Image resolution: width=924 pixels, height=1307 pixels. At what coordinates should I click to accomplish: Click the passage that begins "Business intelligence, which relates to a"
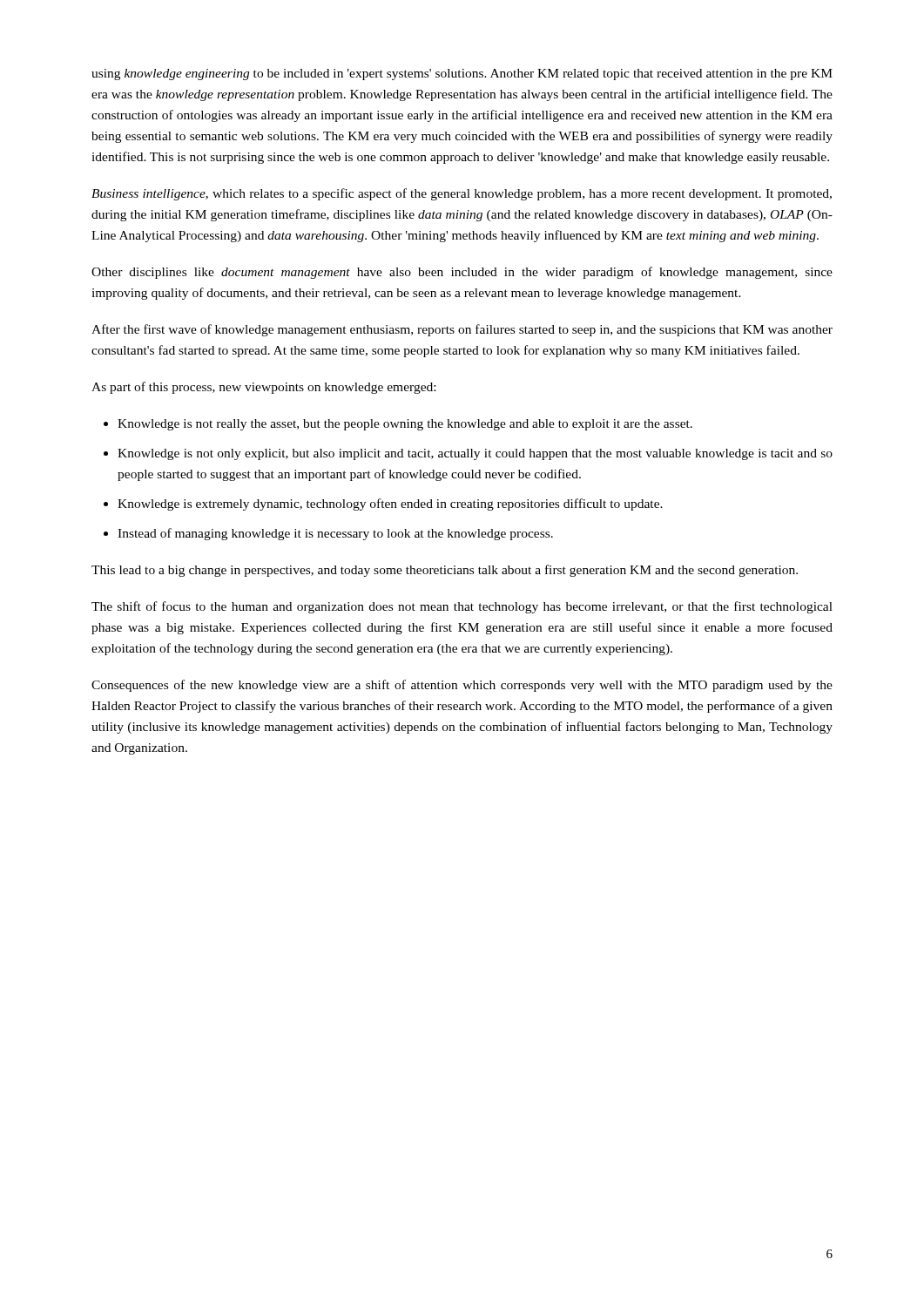click(462, 214)
